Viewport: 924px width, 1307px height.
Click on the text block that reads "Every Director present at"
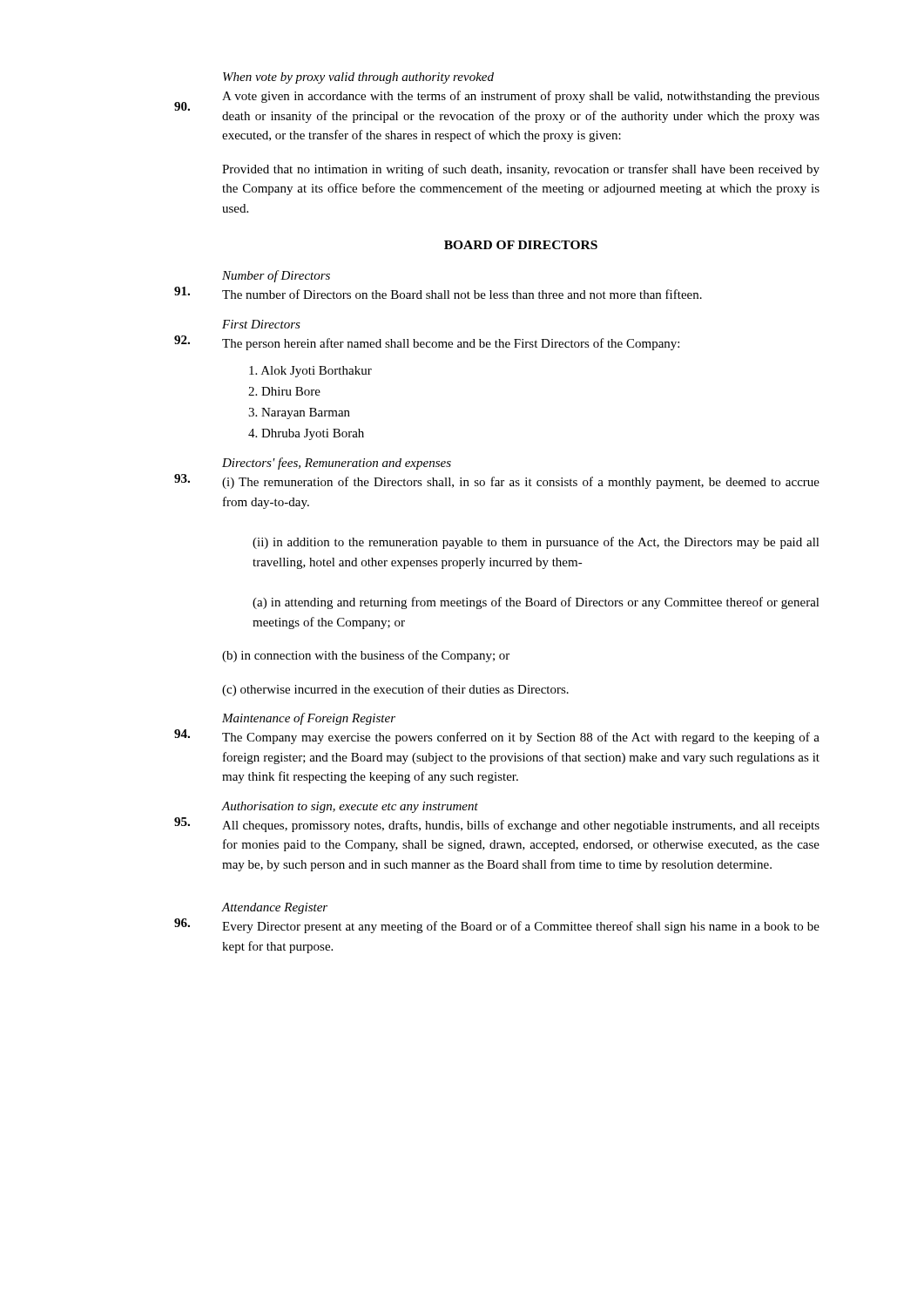click(x=521, y=936)
